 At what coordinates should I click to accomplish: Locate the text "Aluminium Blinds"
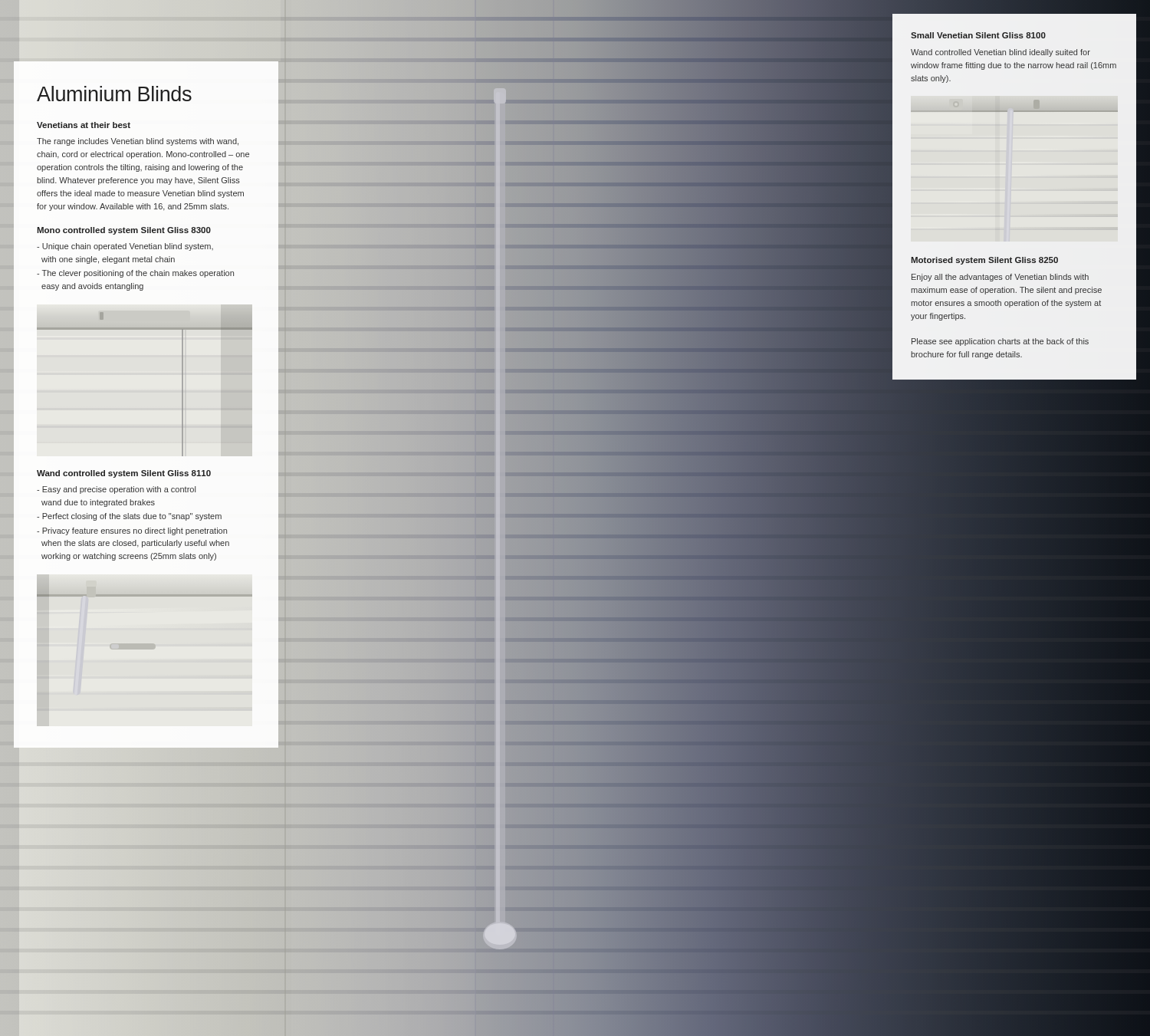click(114, 94)
